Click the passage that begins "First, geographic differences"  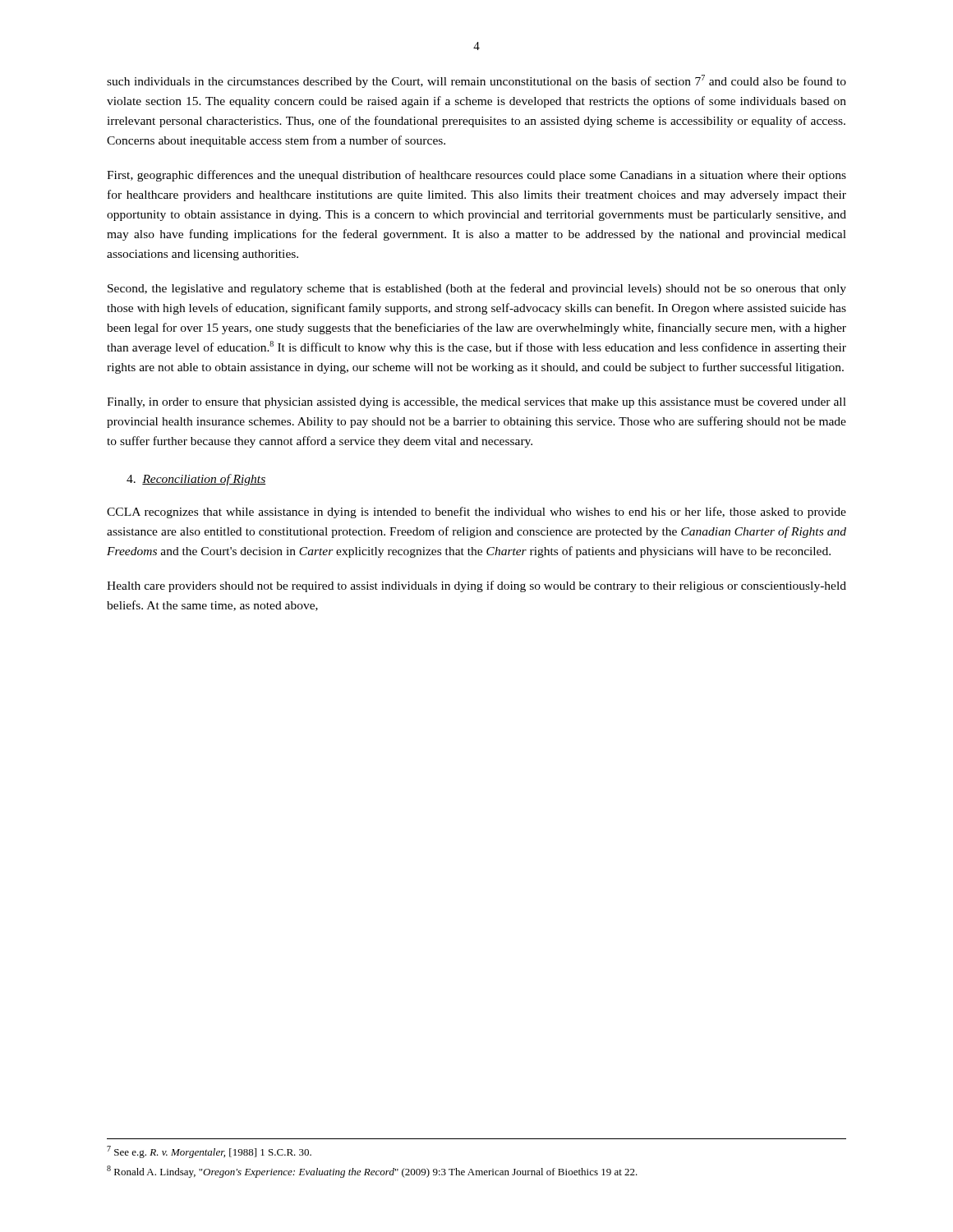point(476,214)
